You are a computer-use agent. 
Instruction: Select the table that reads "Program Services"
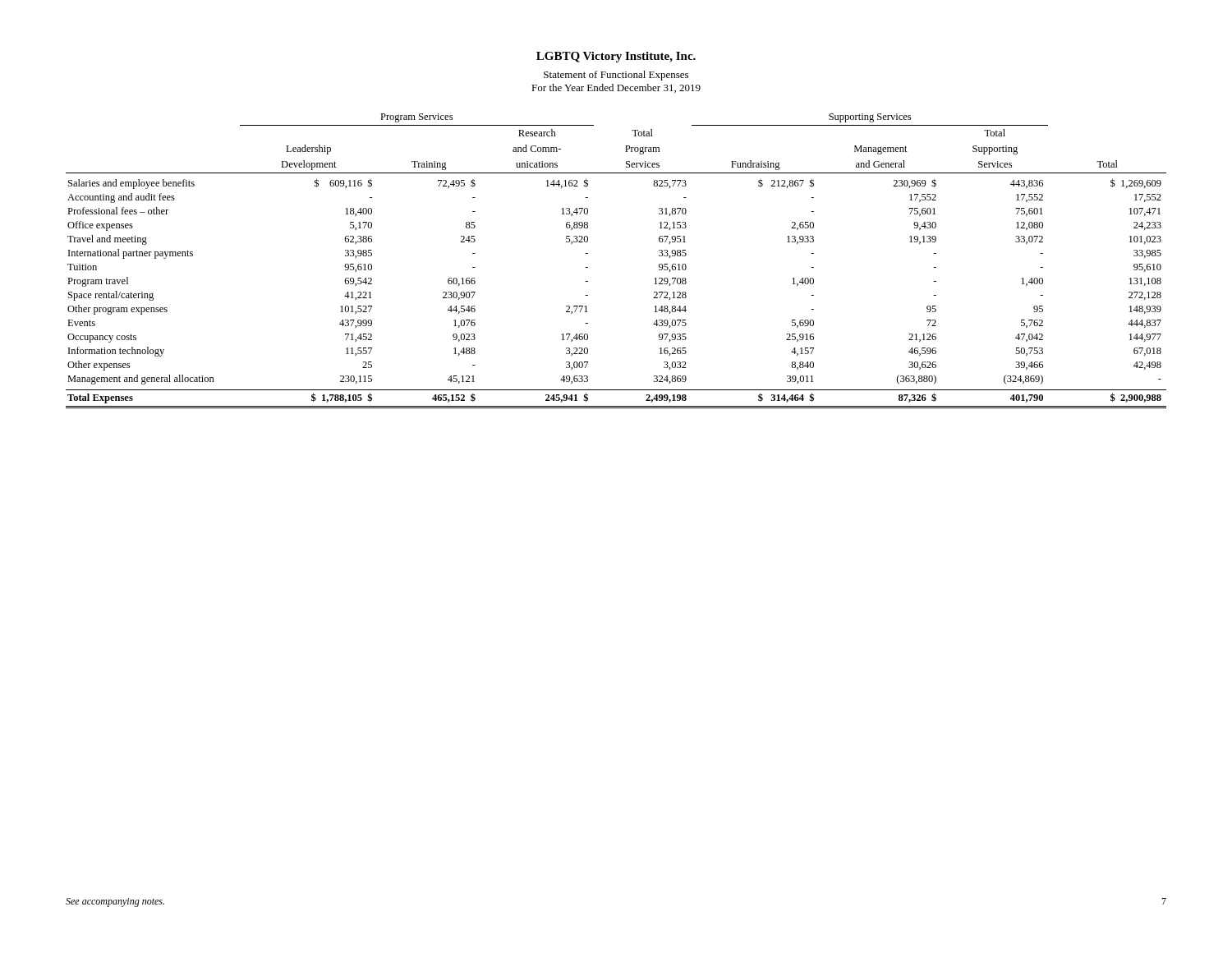click(x=616, y=259)
